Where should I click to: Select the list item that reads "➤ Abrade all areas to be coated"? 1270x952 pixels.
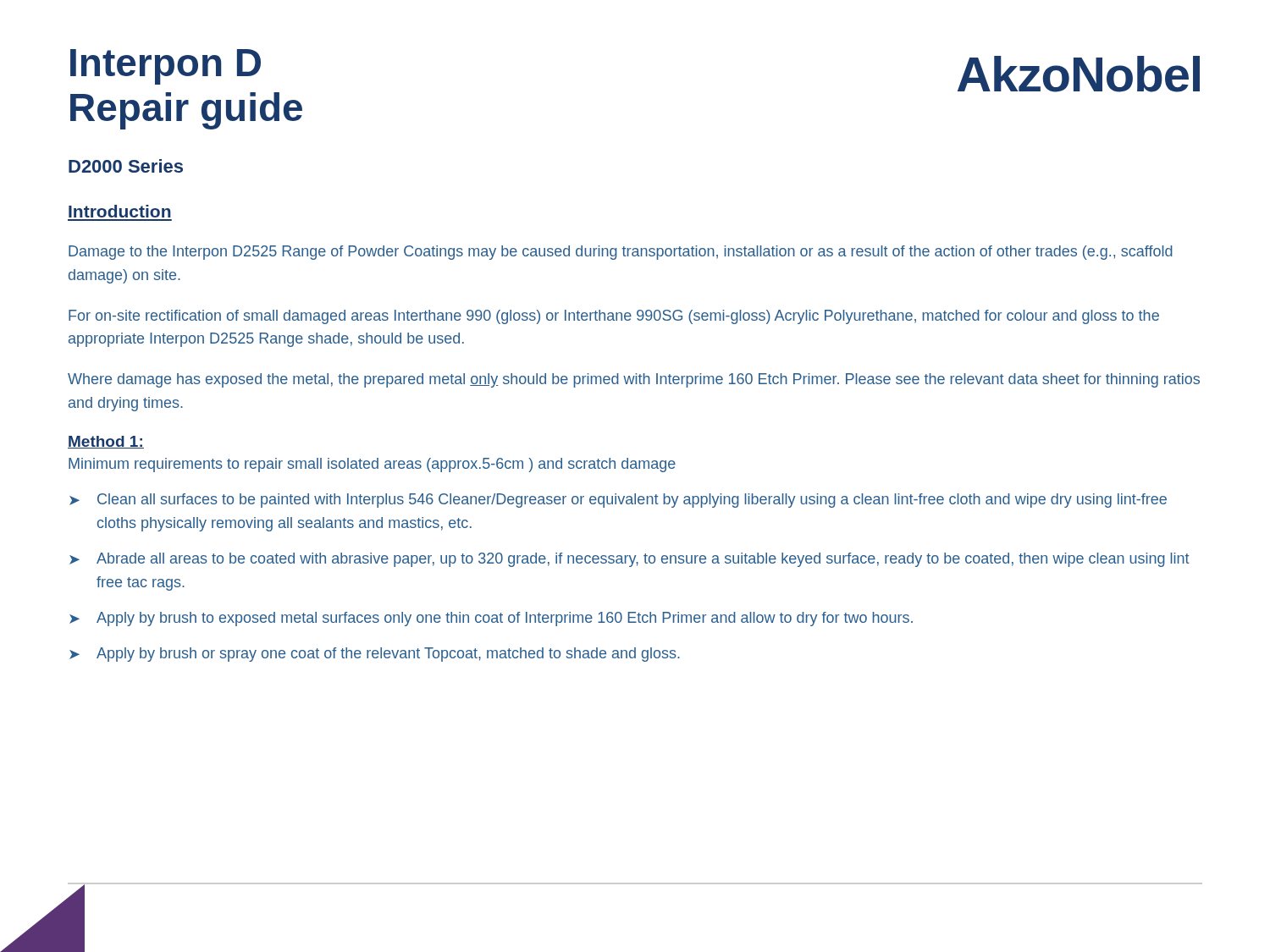tap(635, 571)
